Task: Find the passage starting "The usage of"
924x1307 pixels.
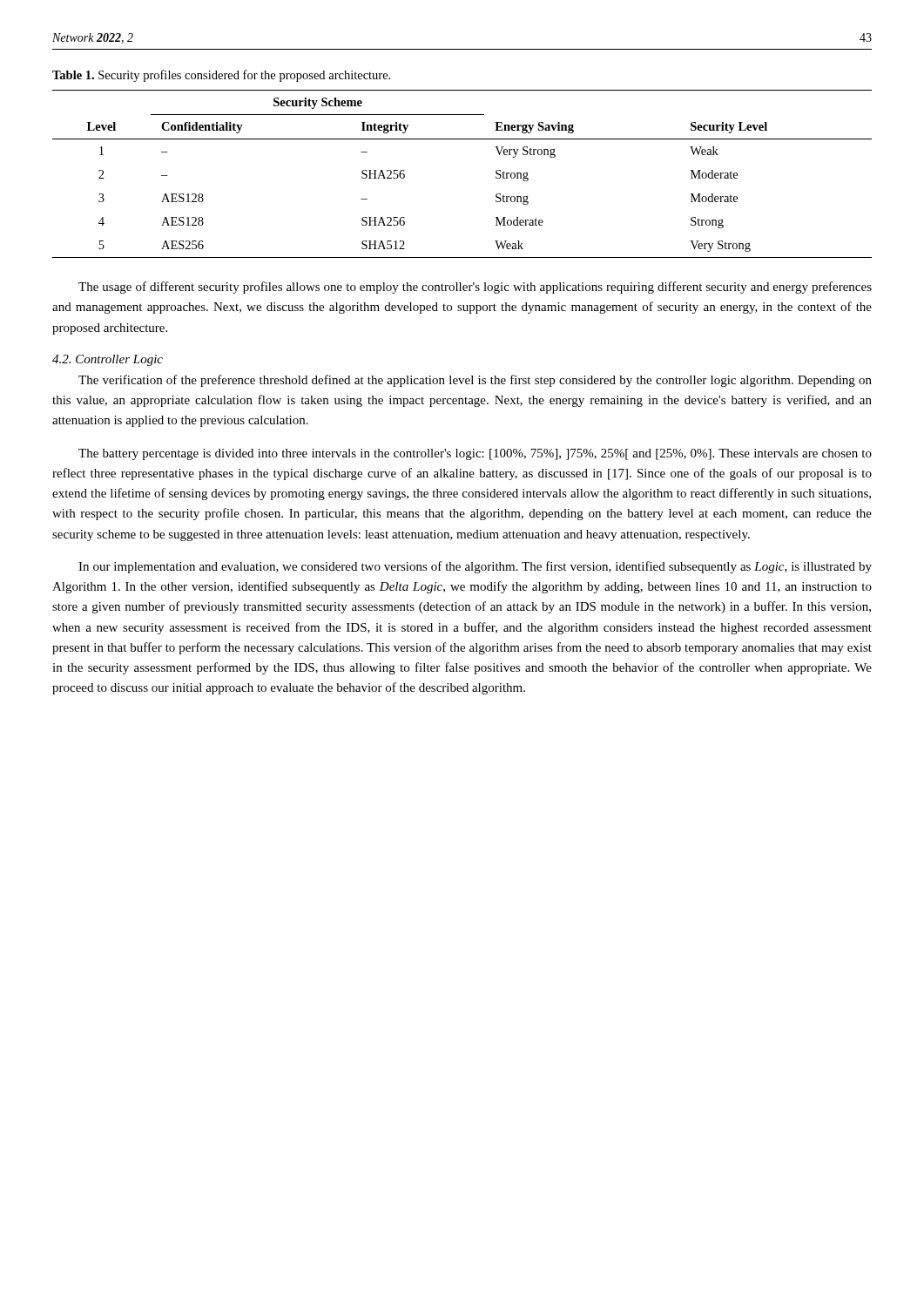Action: pos(462,307)
